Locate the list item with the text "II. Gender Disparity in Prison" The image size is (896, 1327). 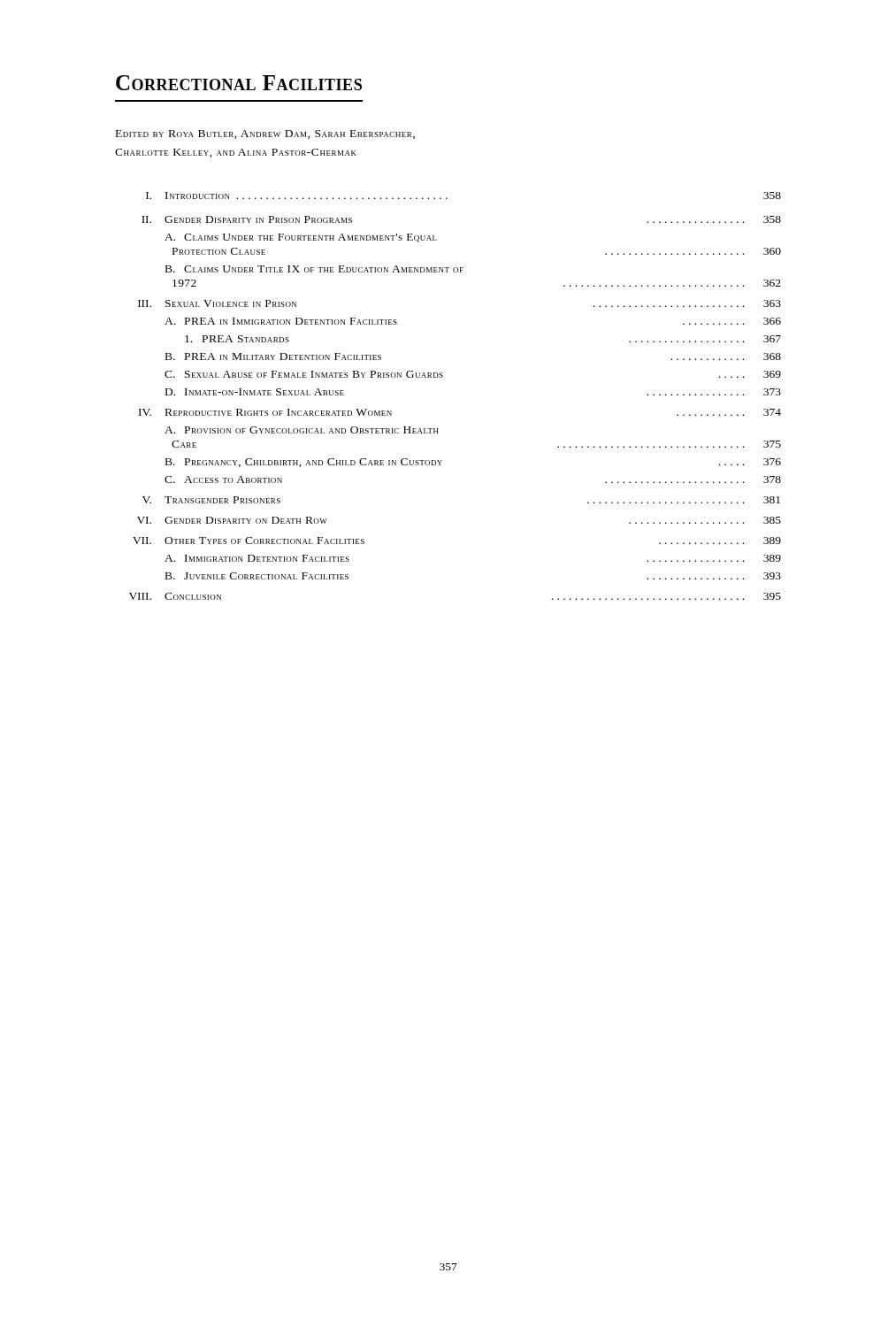(x=257, y=219)
